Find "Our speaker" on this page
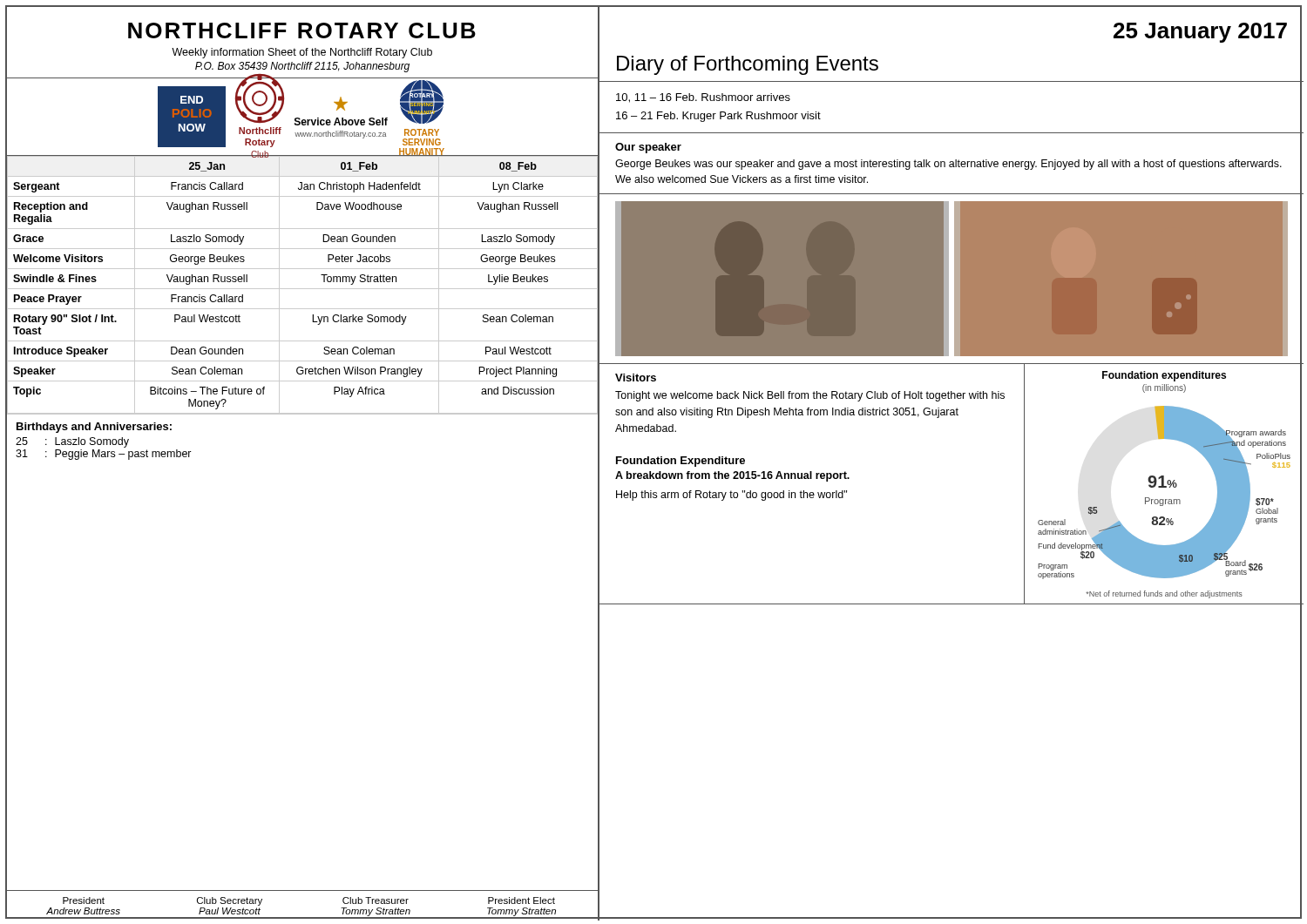This screenshot has height=924, width=1307. point(648,146)
